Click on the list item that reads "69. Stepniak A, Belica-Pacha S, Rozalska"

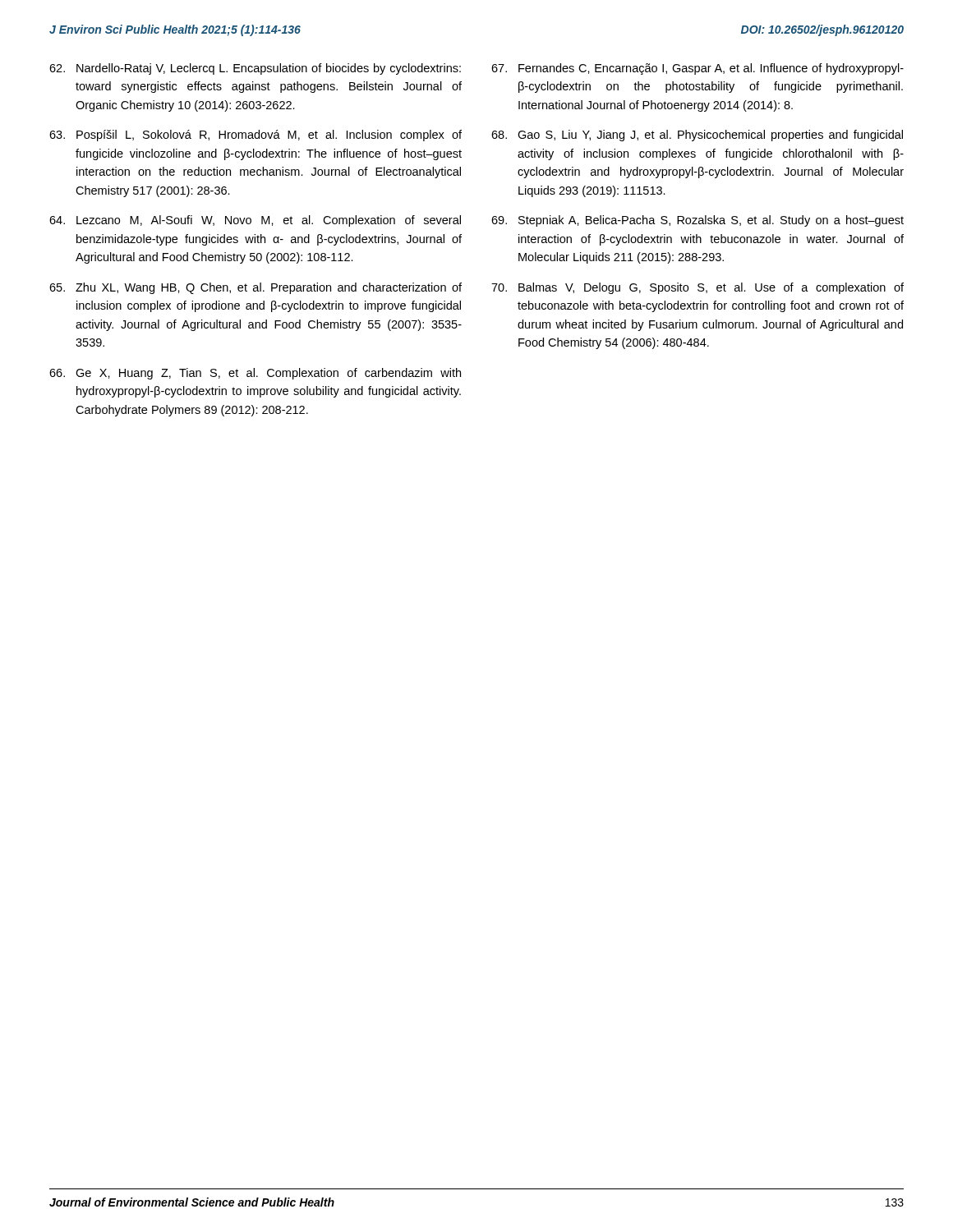[698, 239]
